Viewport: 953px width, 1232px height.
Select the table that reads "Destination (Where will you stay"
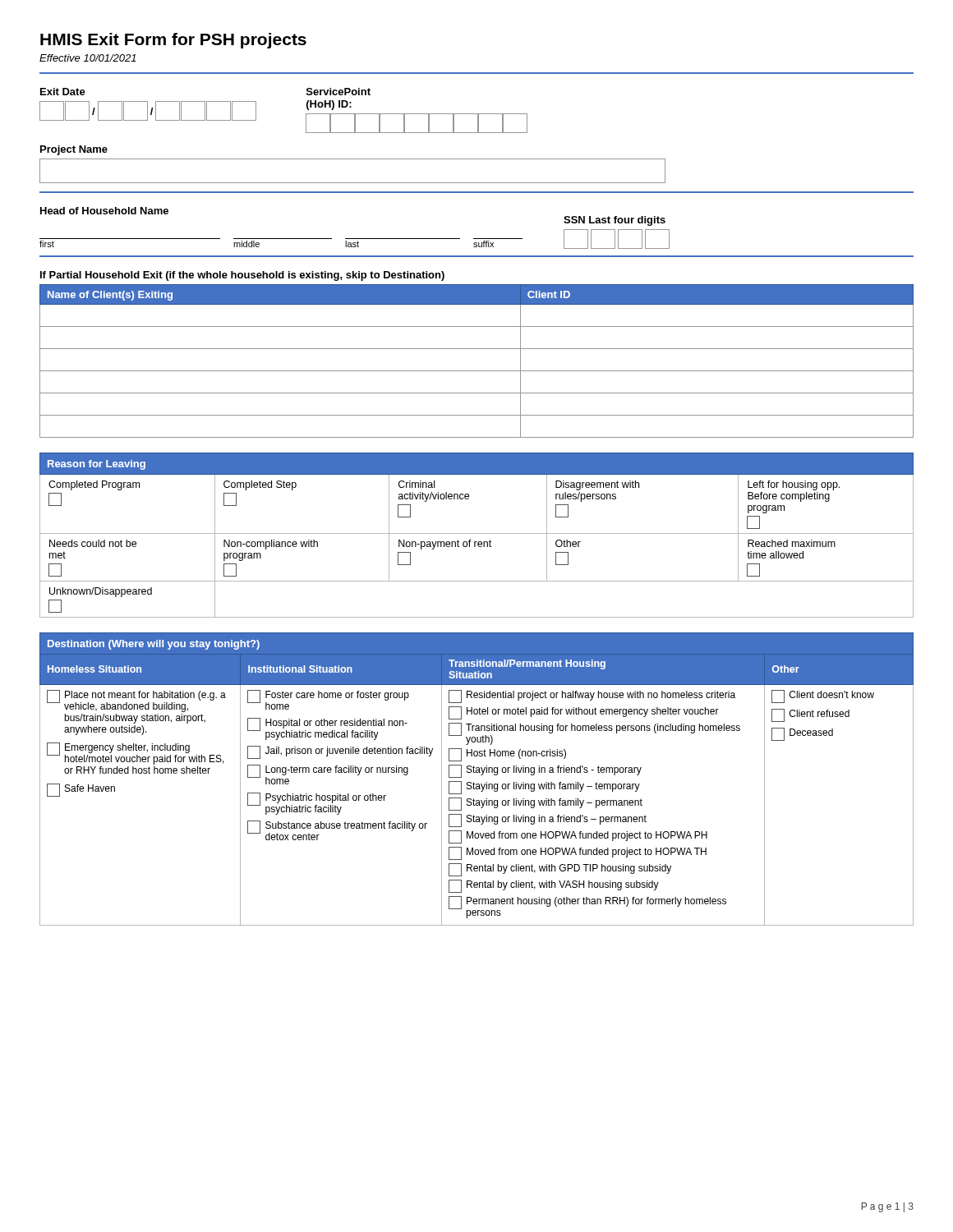click(x=476, y=779)
